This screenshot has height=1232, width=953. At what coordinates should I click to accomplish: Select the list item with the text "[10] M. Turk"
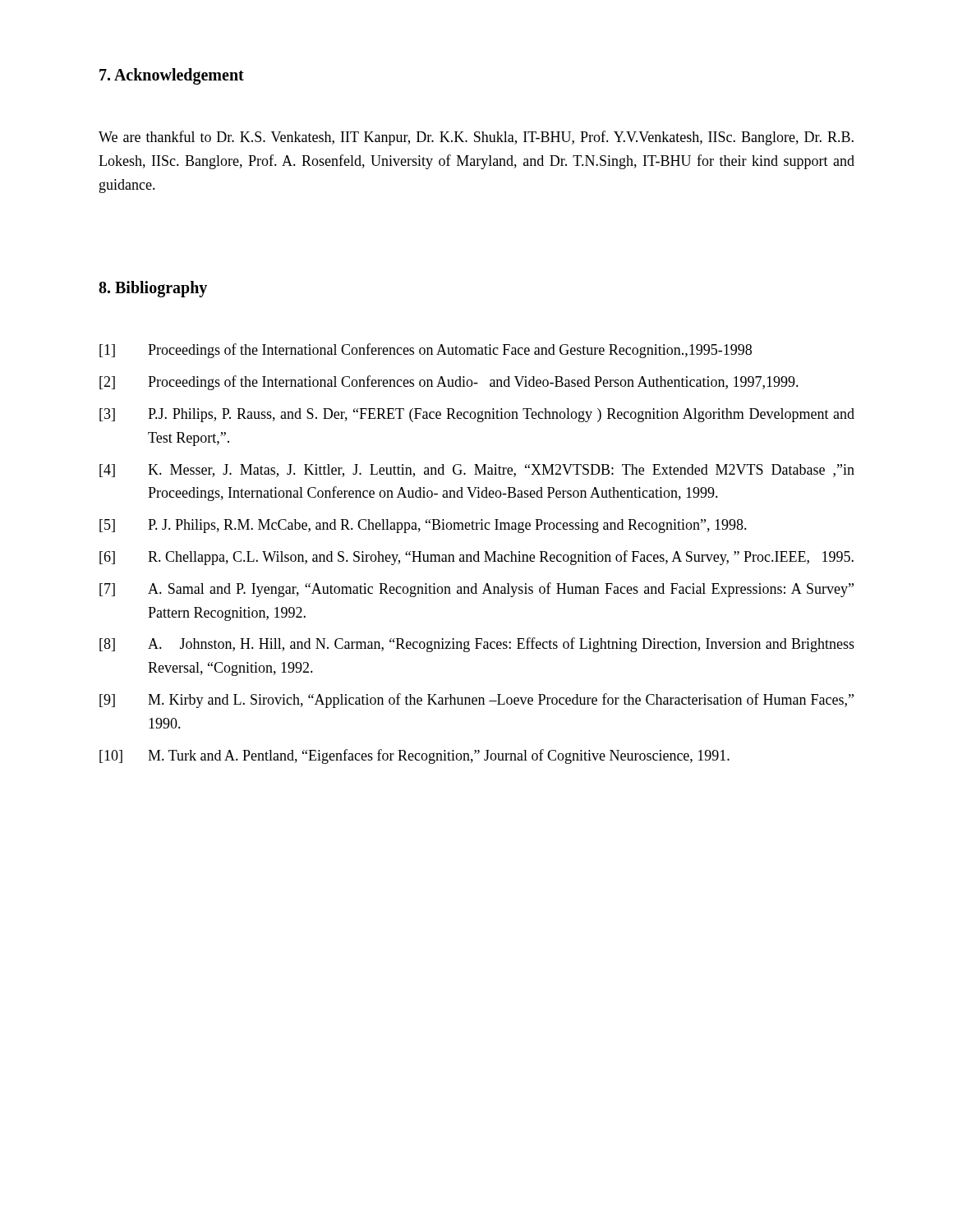476,756
